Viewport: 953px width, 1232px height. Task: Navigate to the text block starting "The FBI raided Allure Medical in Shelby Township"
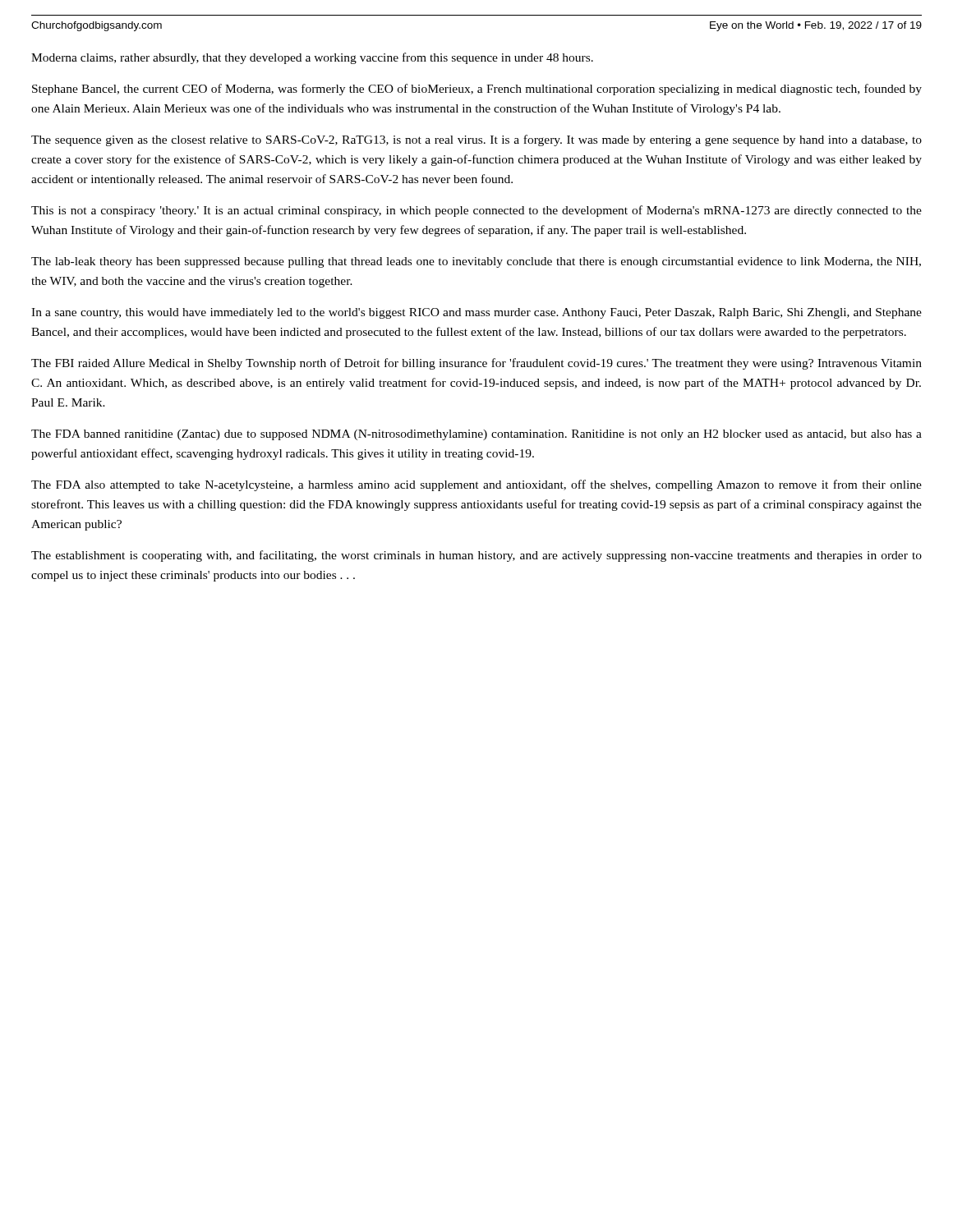[x=476, y=382]
